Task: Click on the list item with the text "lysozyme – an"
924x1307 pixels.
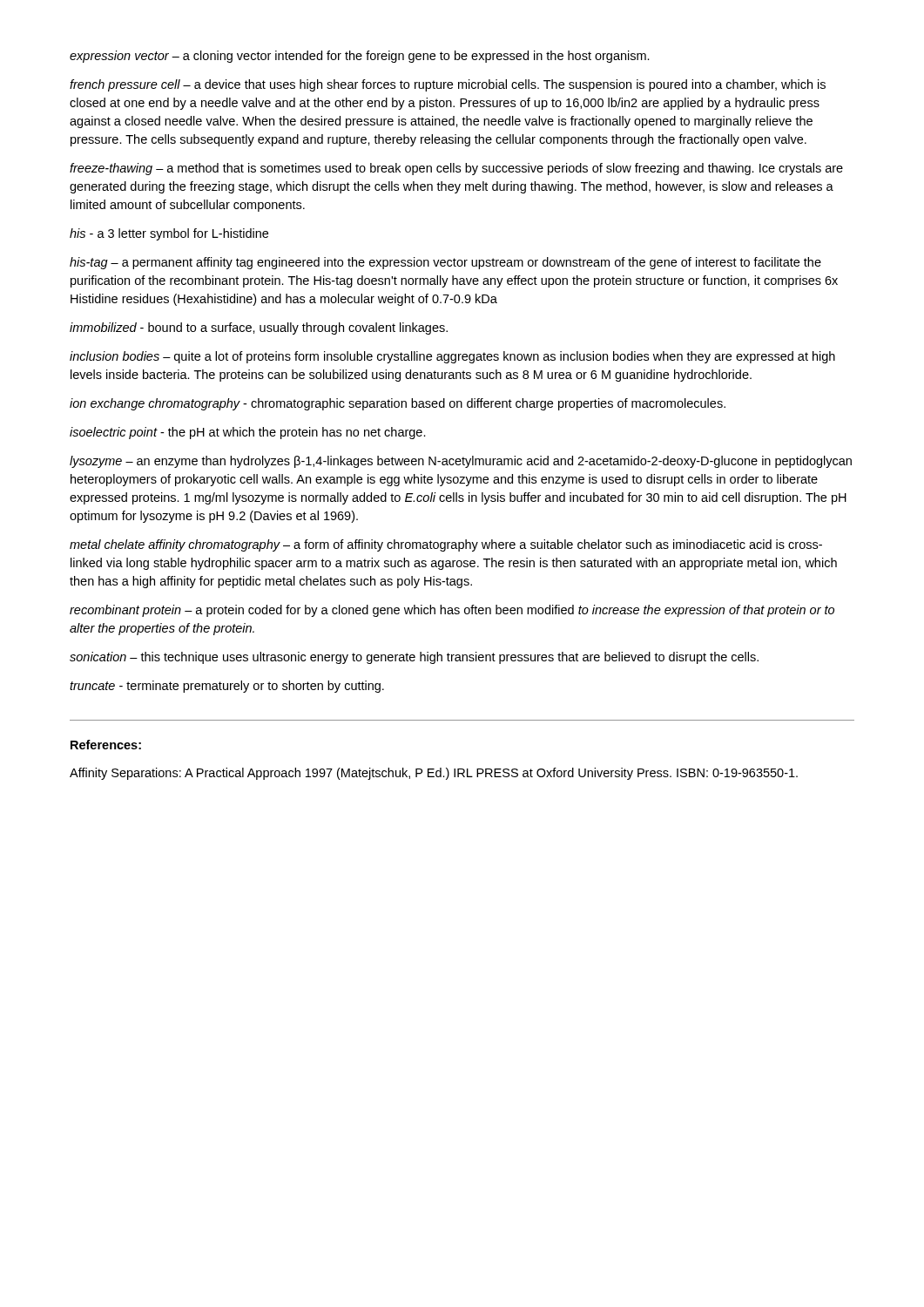Action: [x=461, y=489]
